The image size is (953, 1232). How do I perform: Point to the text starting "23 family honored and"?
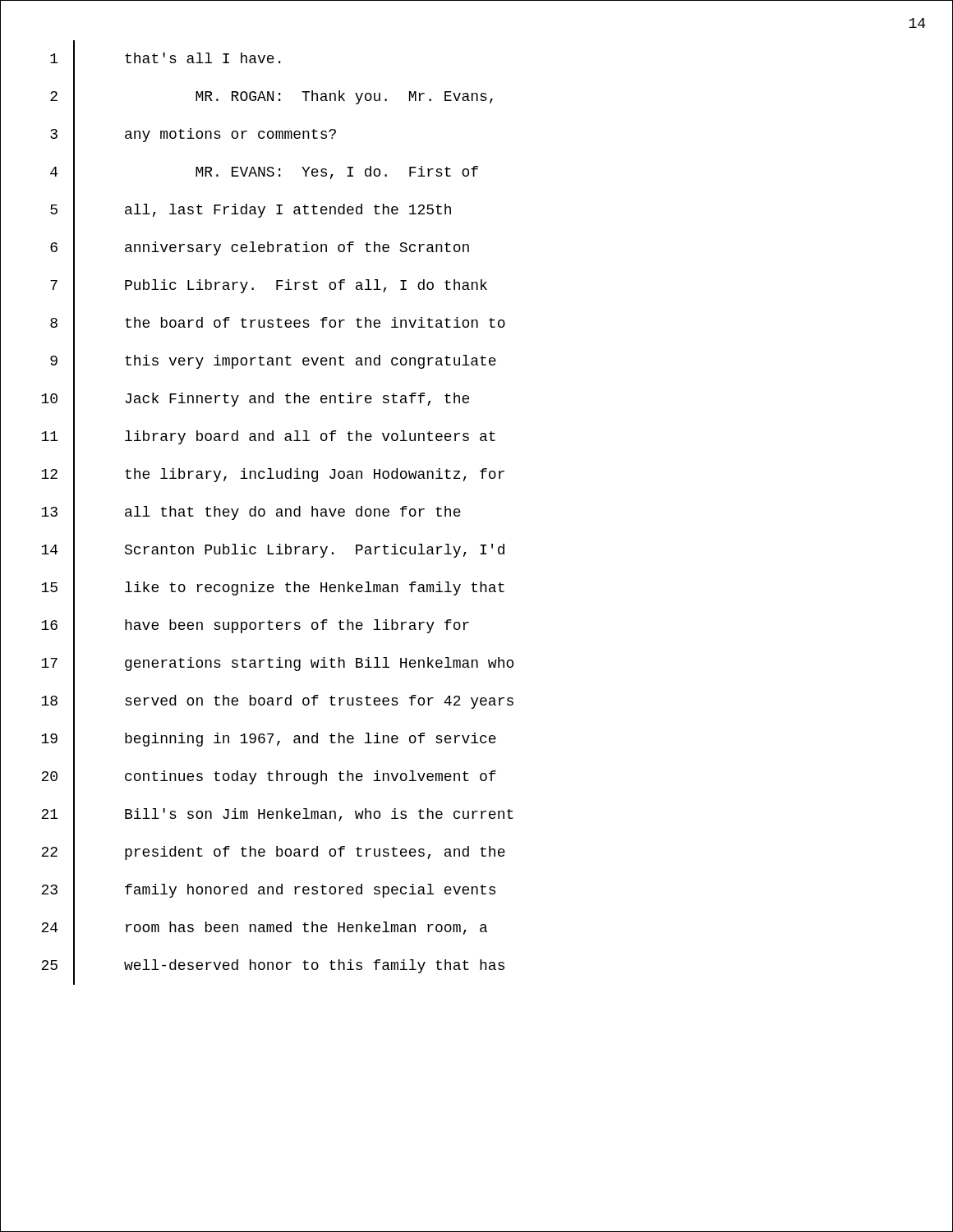pos(249,890)
